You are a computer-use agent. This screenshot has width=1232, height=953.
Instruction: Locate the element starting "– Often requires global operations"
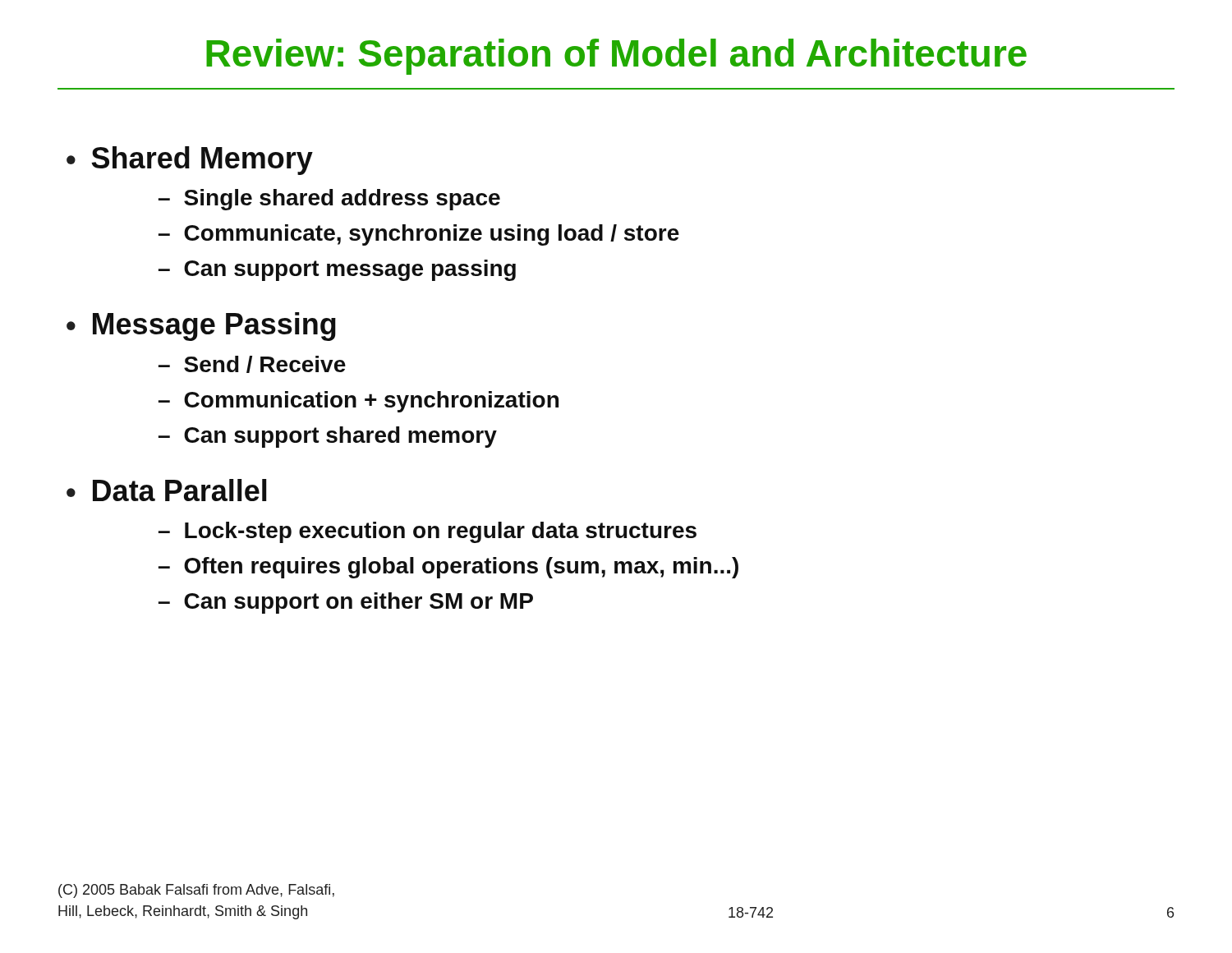coord(449,566)
